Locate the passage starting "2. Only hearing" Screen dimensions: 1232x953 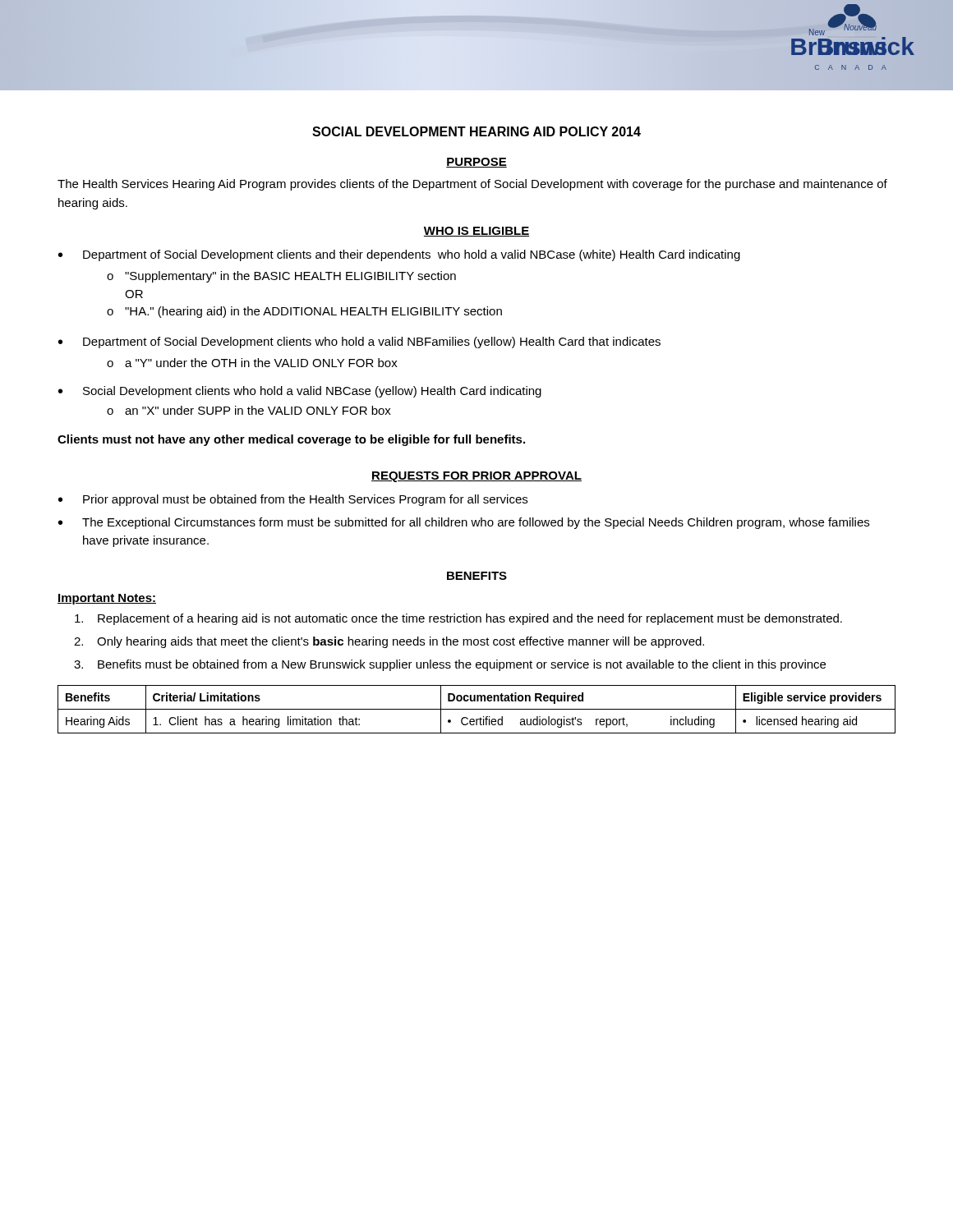[390, 641]
